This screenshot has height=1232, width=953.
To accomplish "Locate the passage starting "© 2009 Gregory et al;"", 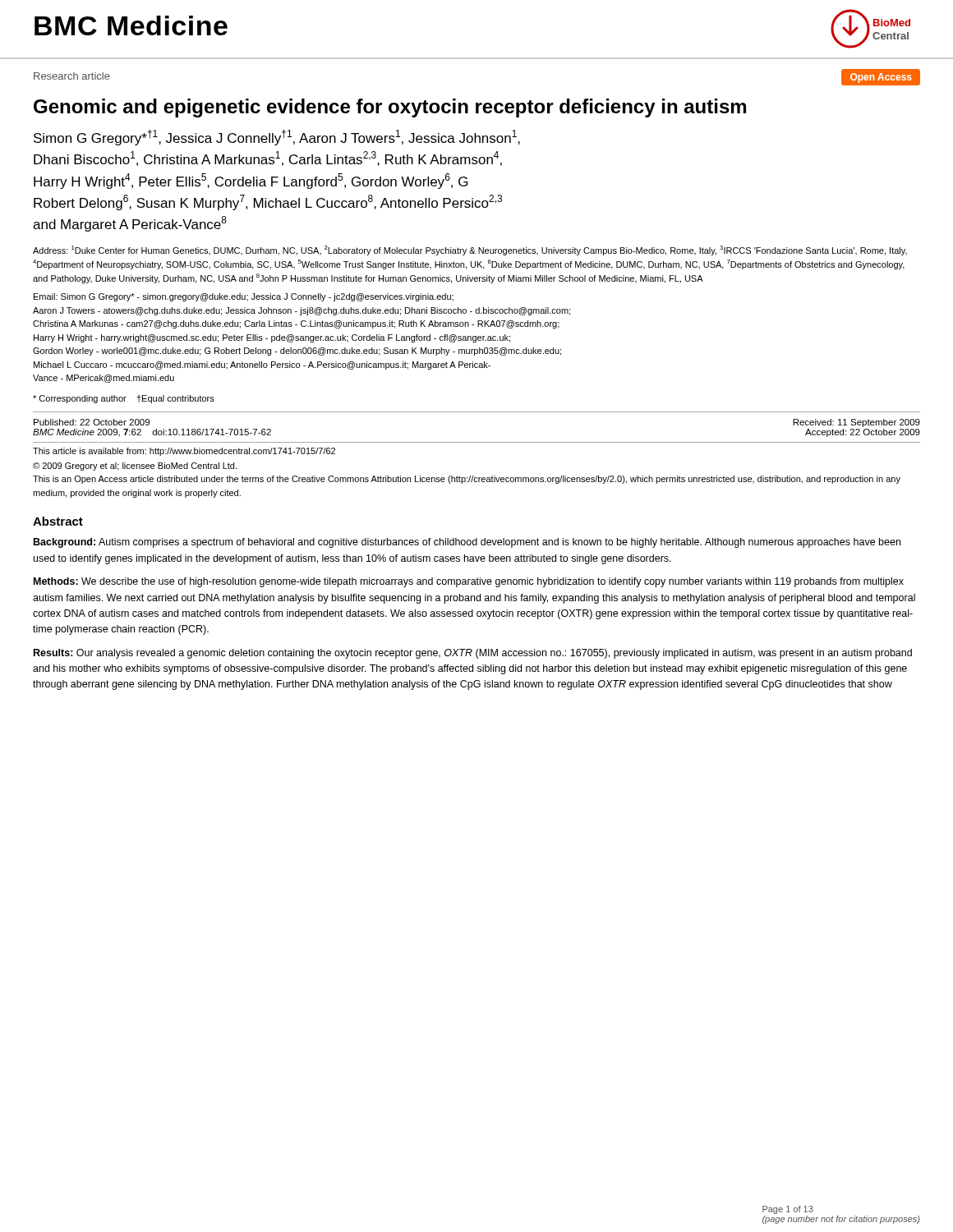I will [x=467, y=479].
